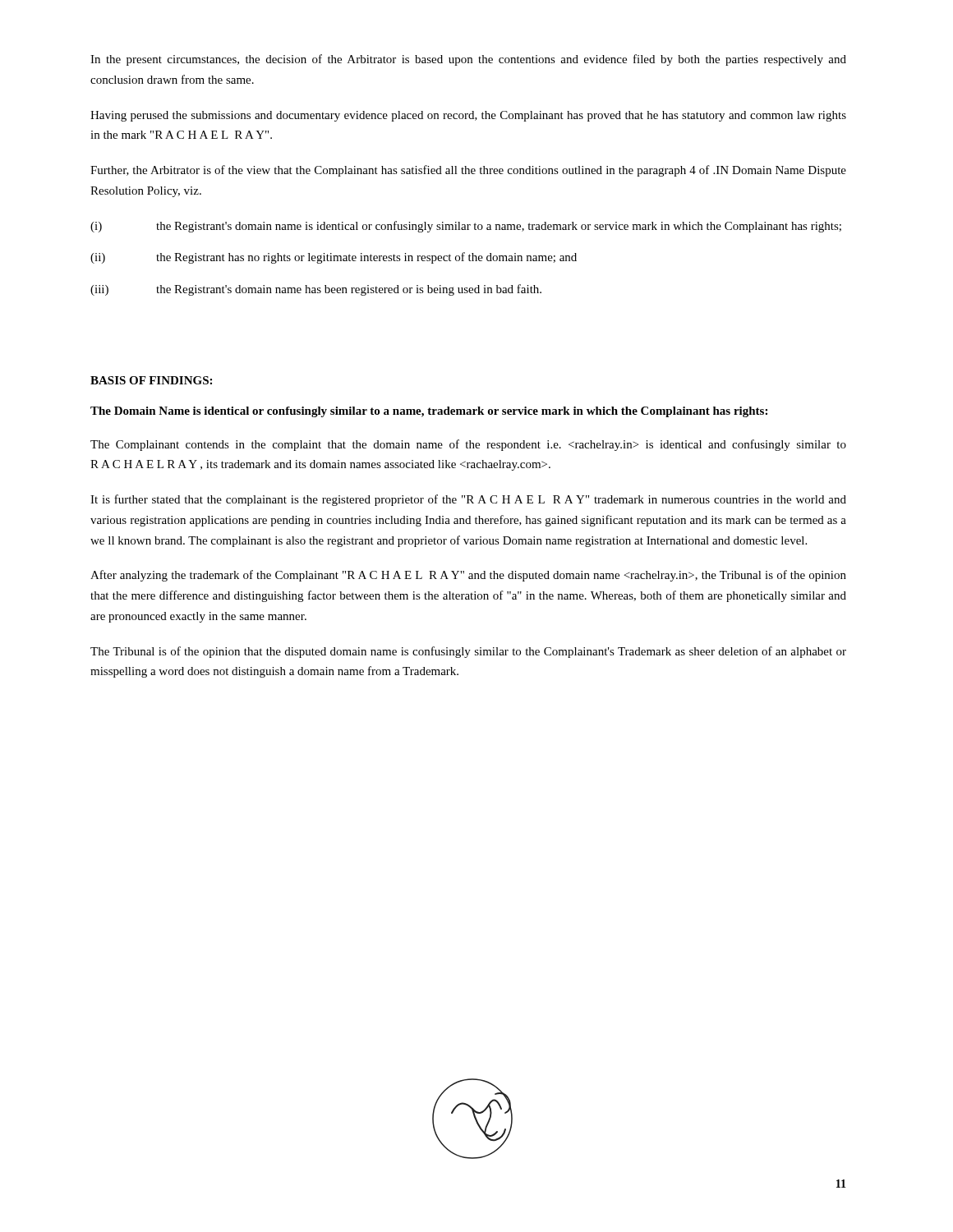Viewport: 953px width, 1232px height.
Task: Find the text block containing "The Complainant contends in the complaint"
Action: point(468,454)
